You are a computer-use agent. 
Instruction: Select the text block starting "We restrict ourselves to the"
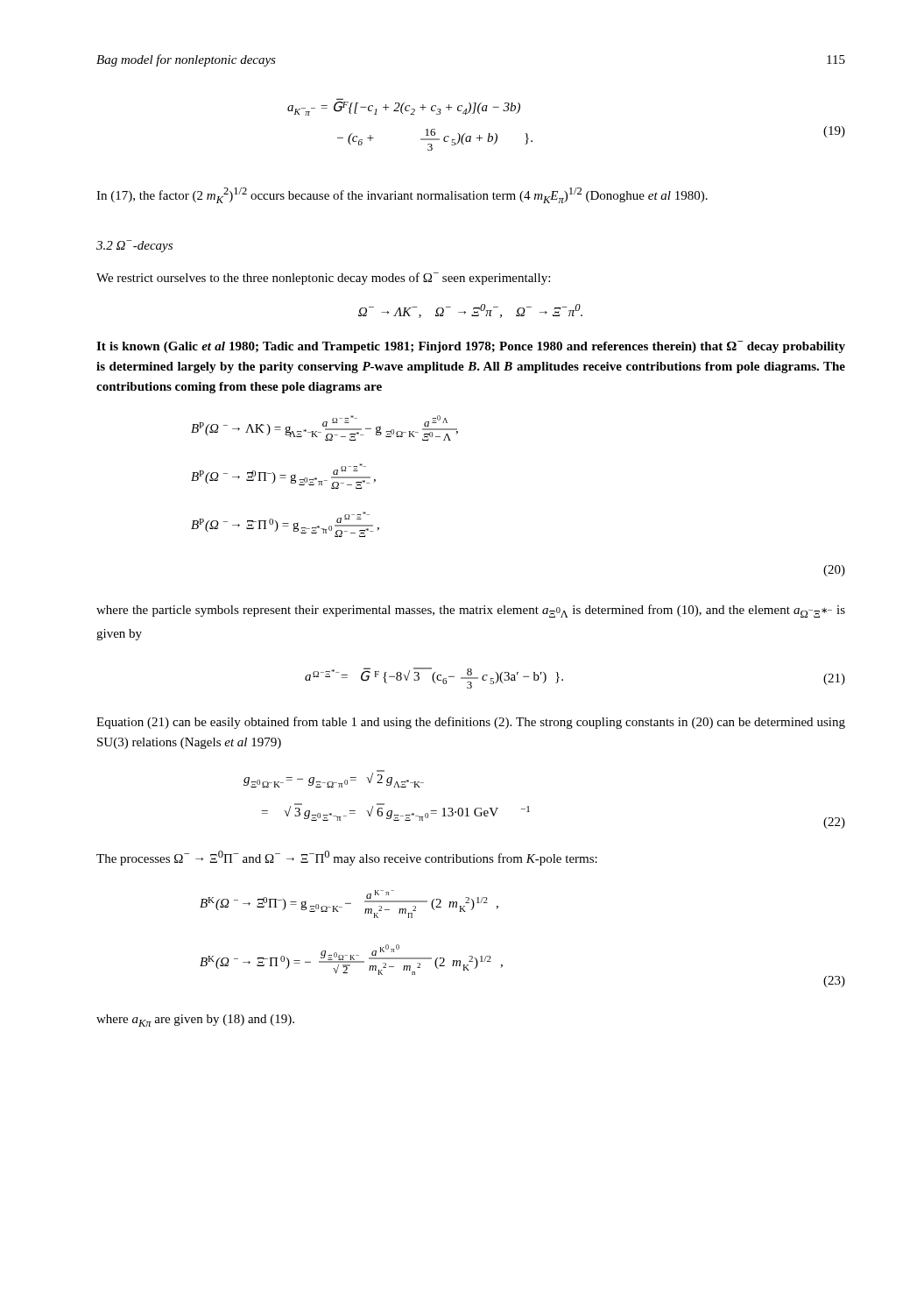pos(324,276)
